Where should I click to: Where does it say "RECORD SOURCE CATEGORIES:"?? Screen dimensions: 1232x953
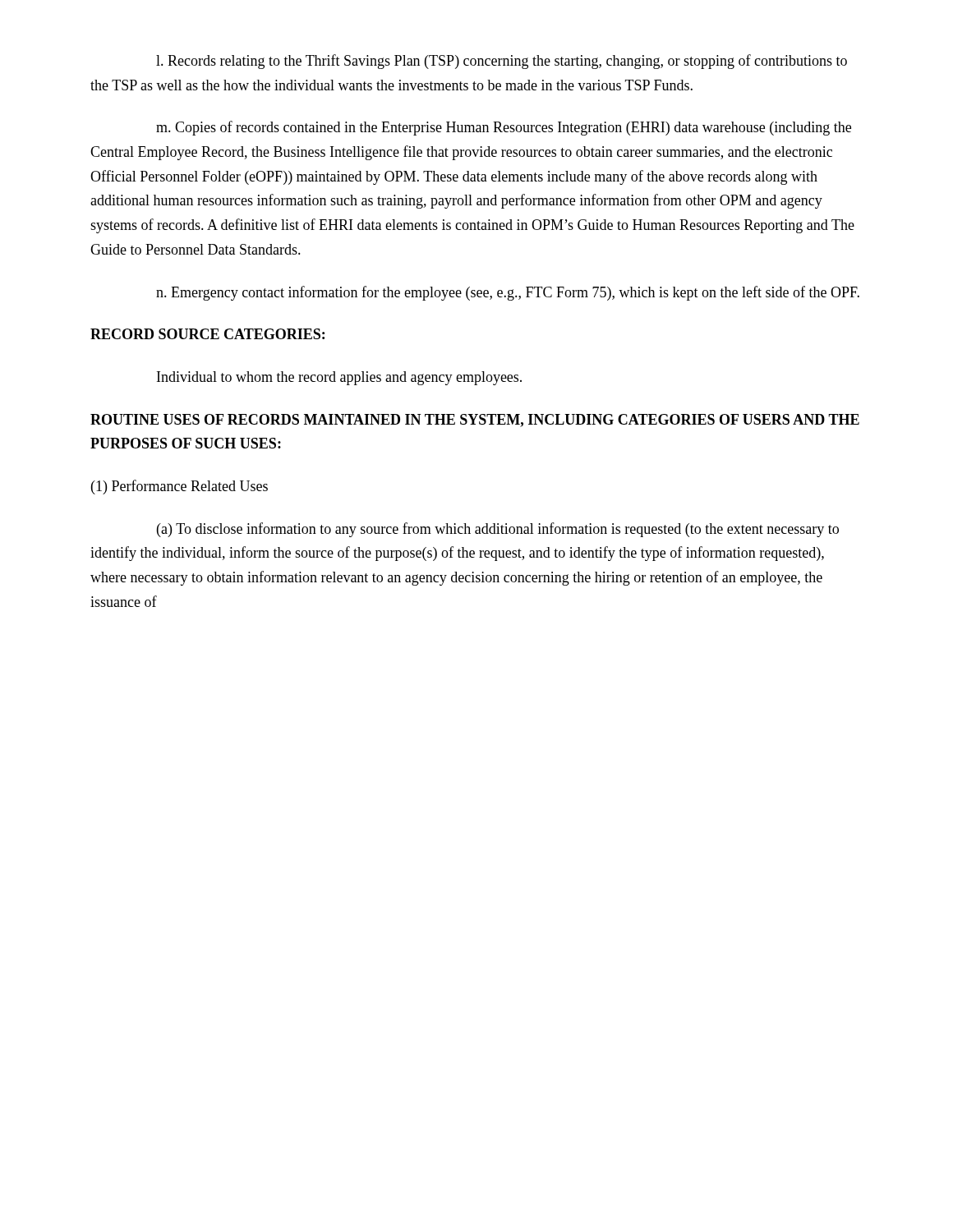pos(208,334)
